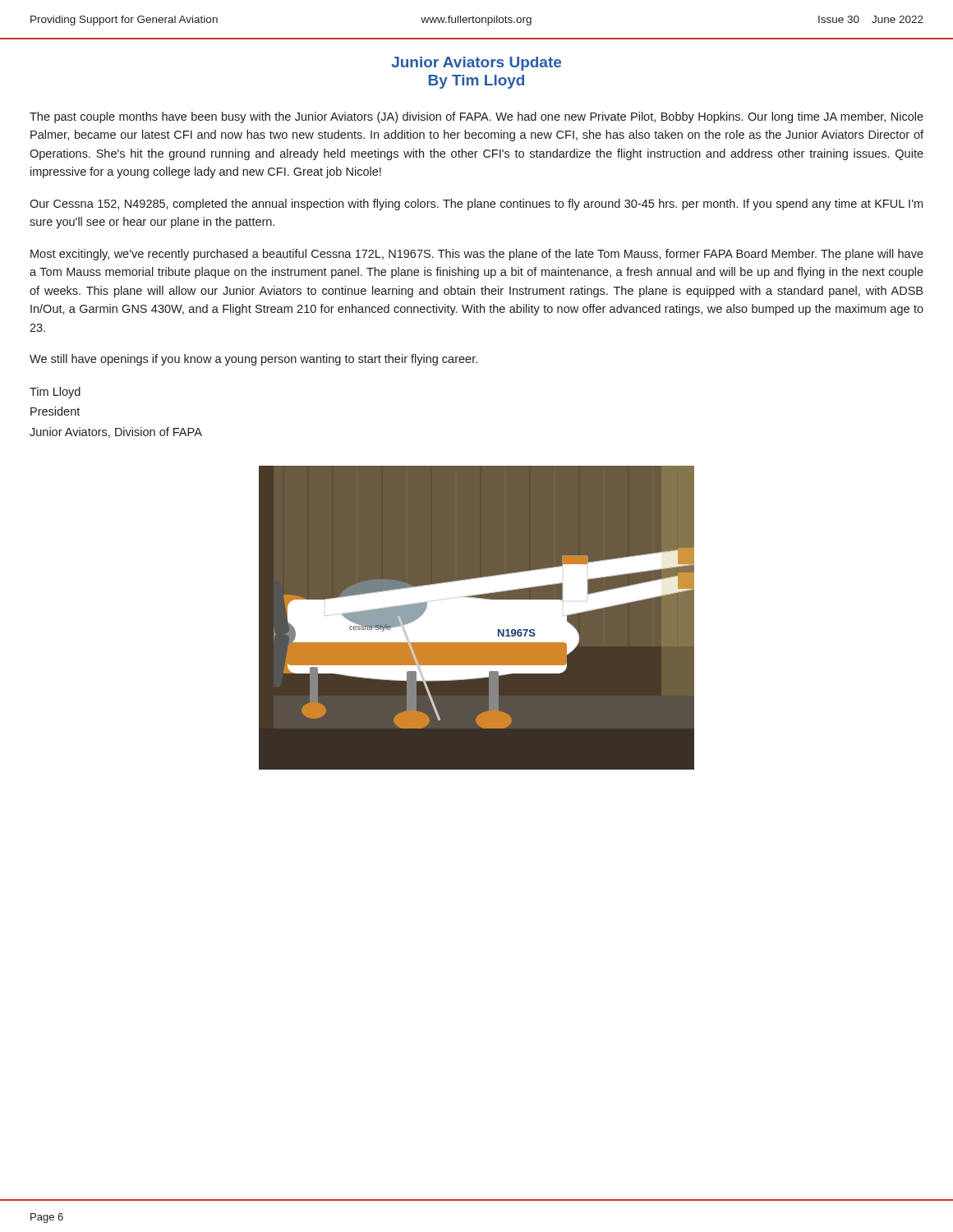This screenshot has height=1232, width=953.
Task: Find the photo
Action: pos(476,619)
